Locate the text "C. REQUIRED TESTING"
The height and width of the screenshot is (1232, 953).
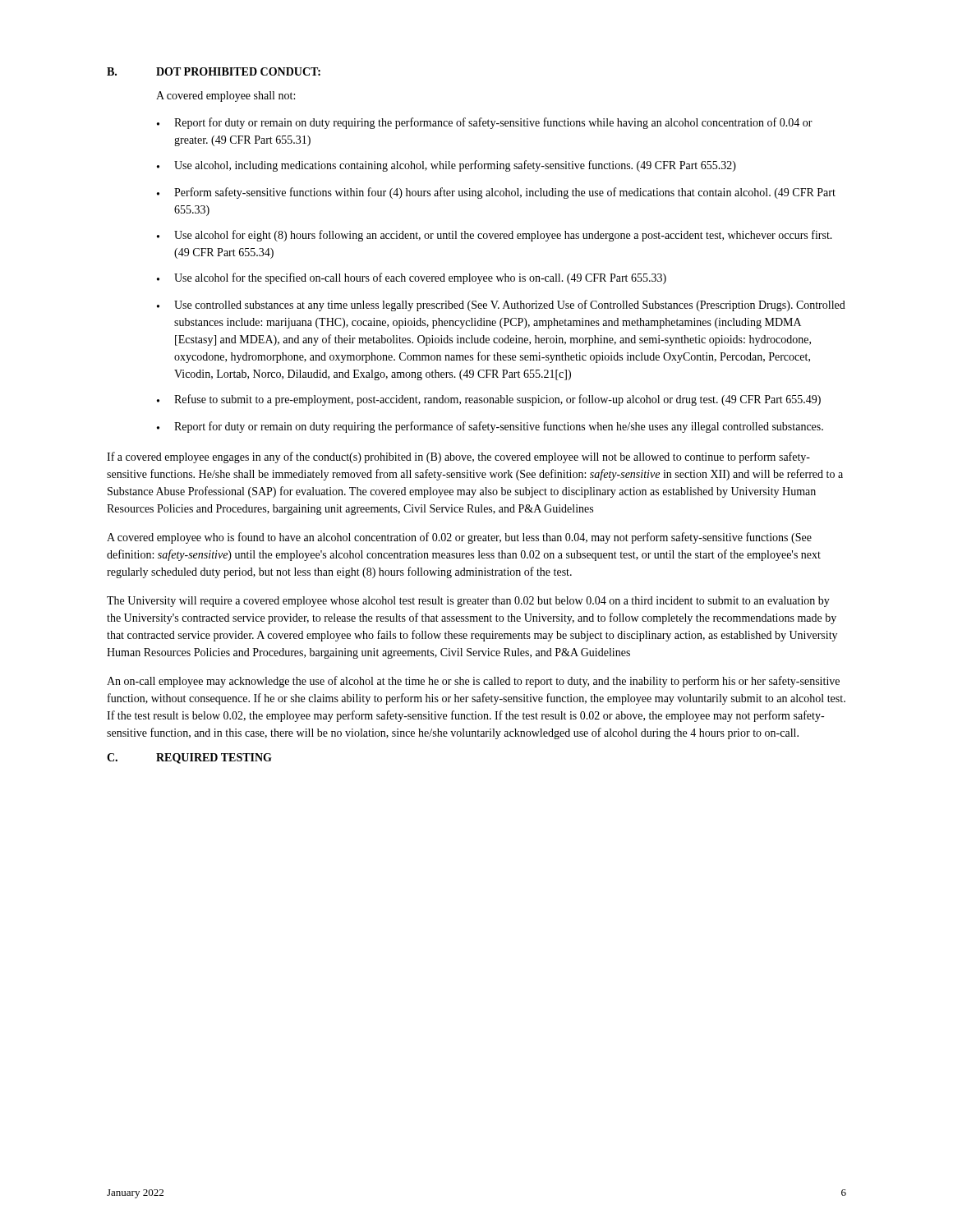(x=189, y=758)
